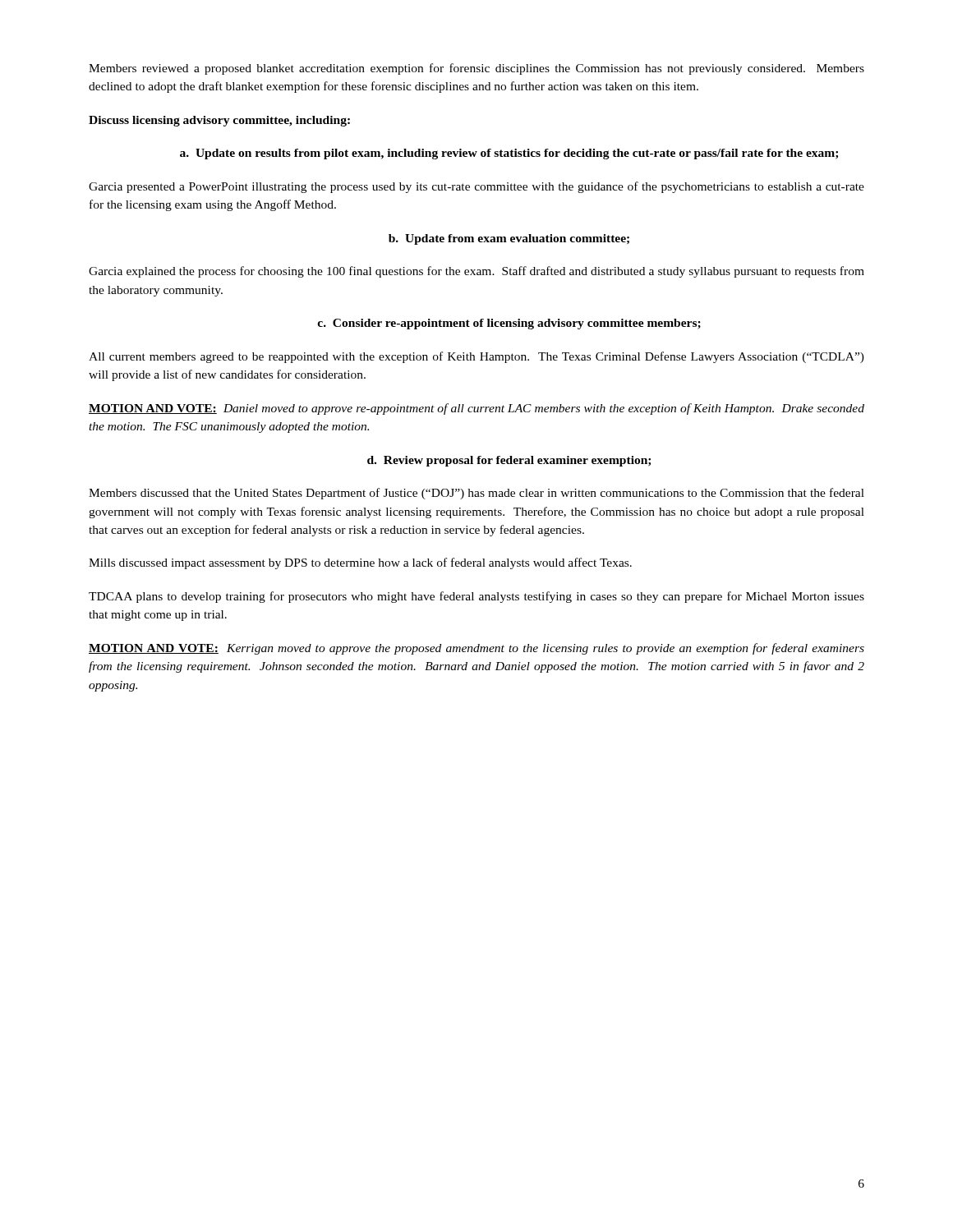
Task: Click the passage that begins "All current members agreed to"
Action: pos(476,365)
